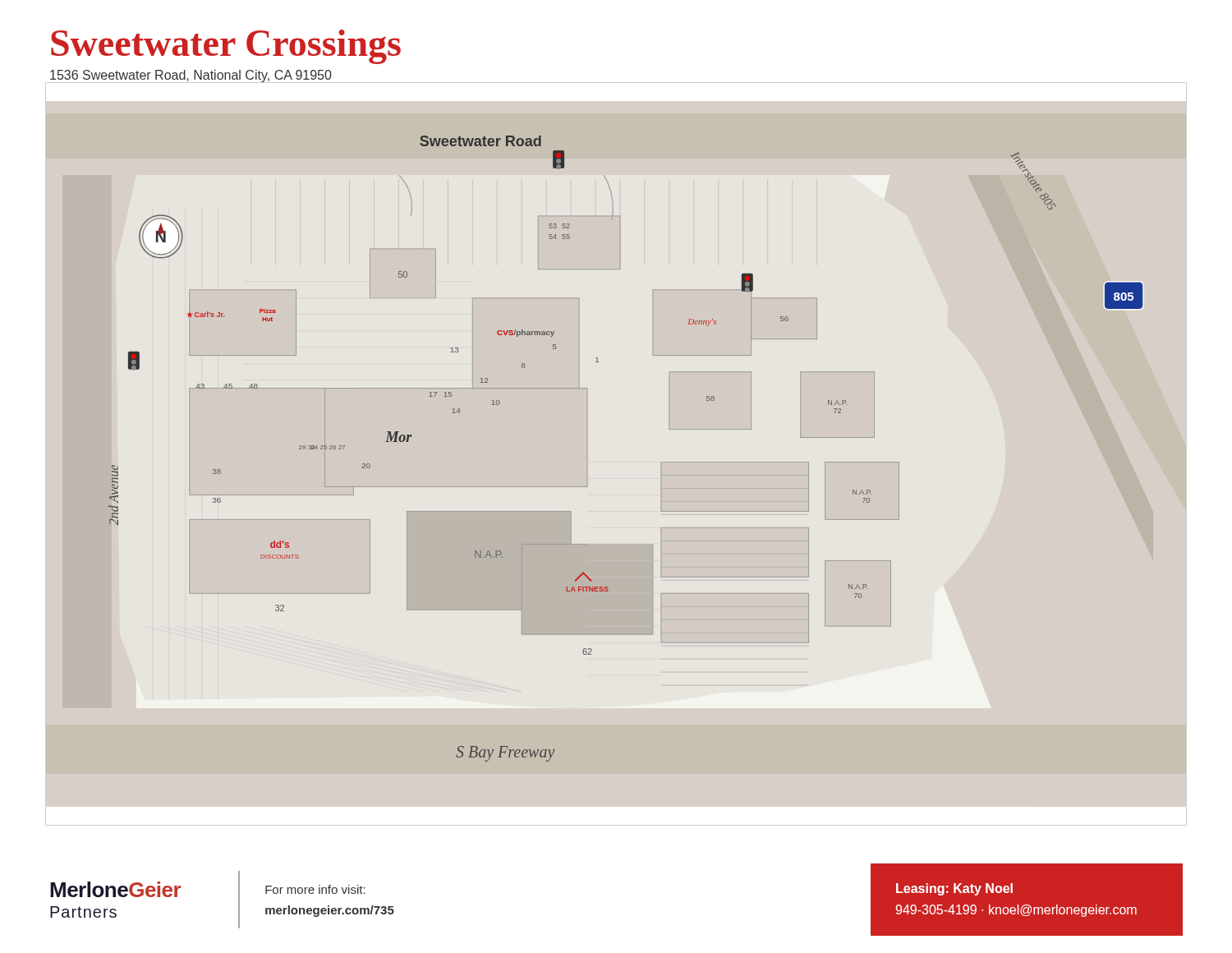Select the text block with the text "1536 Sweetwater Road, National City, CA"
The image size is (1232, 953).
coord(191,75)
